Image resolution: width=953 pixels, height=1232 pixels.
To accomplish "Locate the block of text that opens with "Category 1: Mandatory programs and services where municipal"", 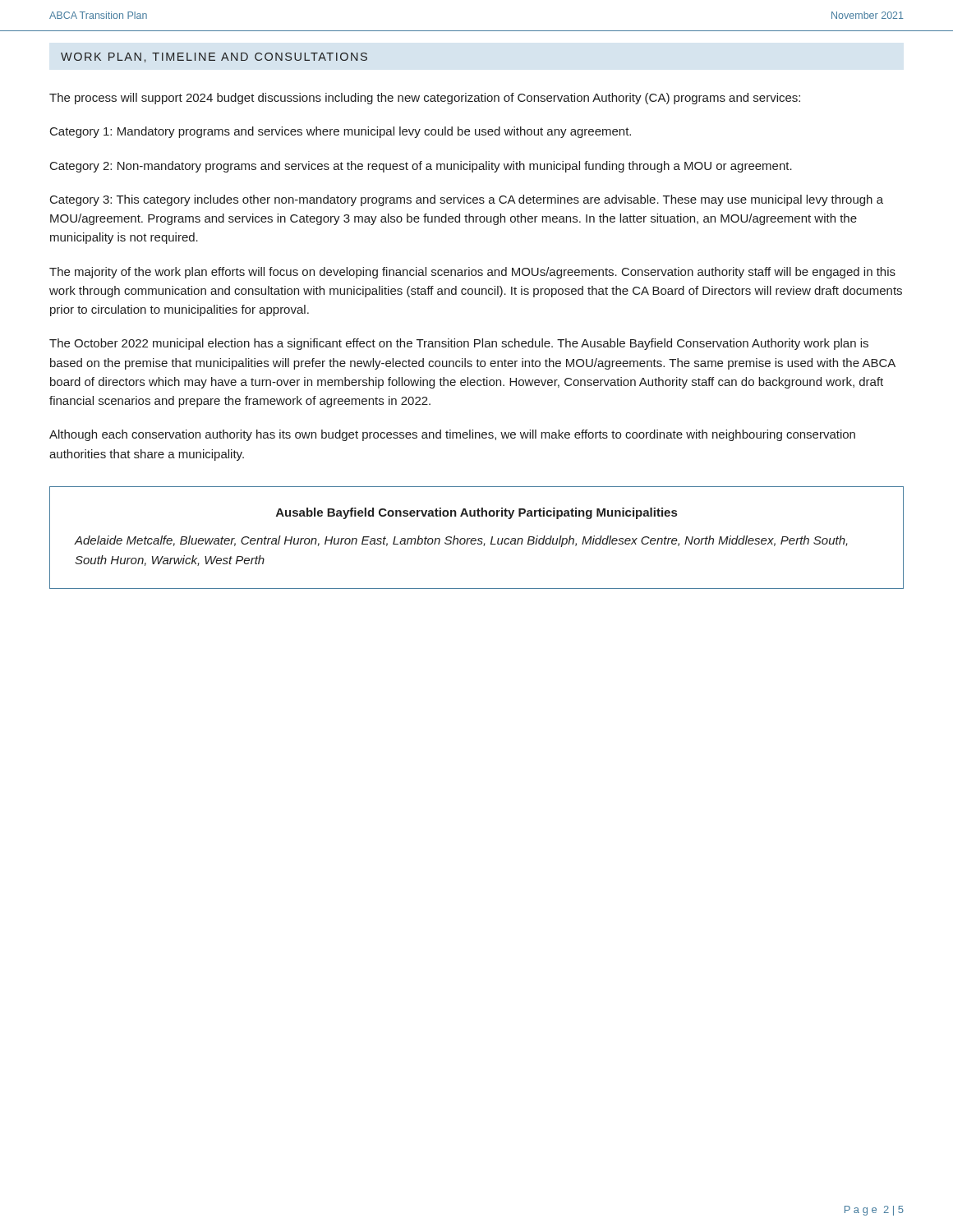I will click(x=341, y=131).
